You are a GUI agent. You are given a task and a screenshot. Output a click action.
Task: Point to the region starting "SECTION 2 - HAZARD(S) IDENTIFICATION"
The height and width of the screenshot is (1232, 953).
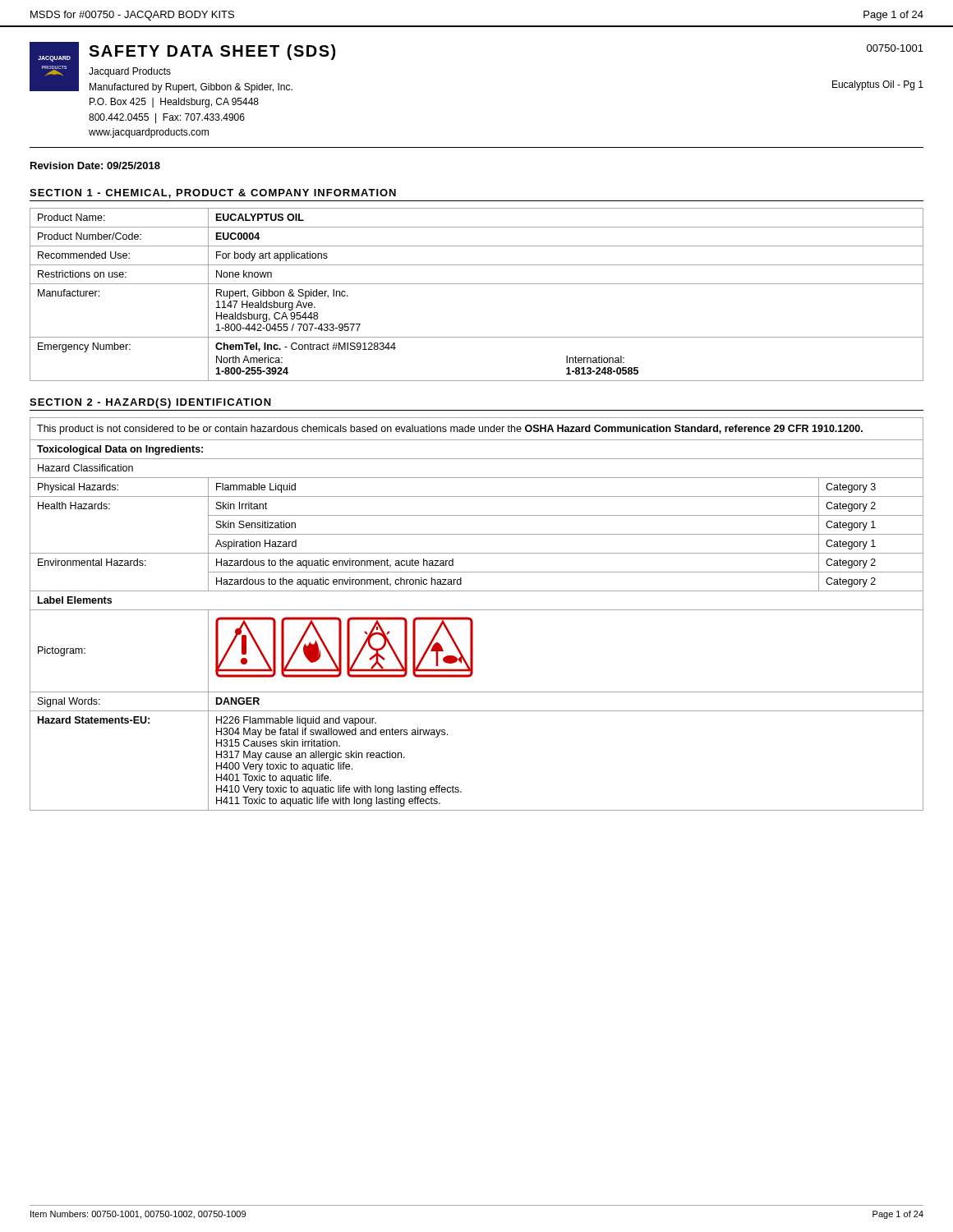coord(151,402)
